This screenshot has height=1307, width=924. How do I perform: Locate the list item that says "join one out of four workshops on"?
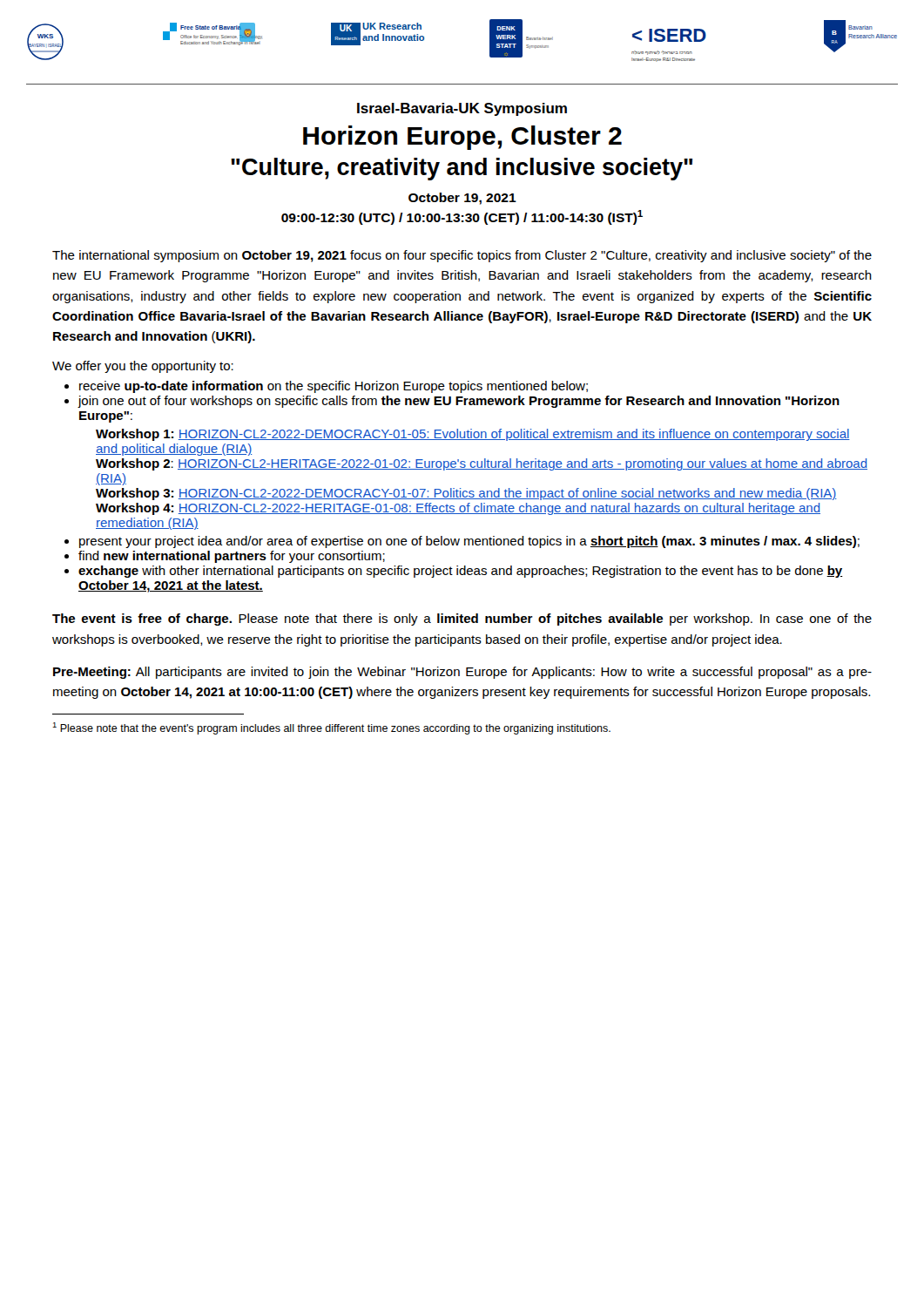click(x=475, y=462)
